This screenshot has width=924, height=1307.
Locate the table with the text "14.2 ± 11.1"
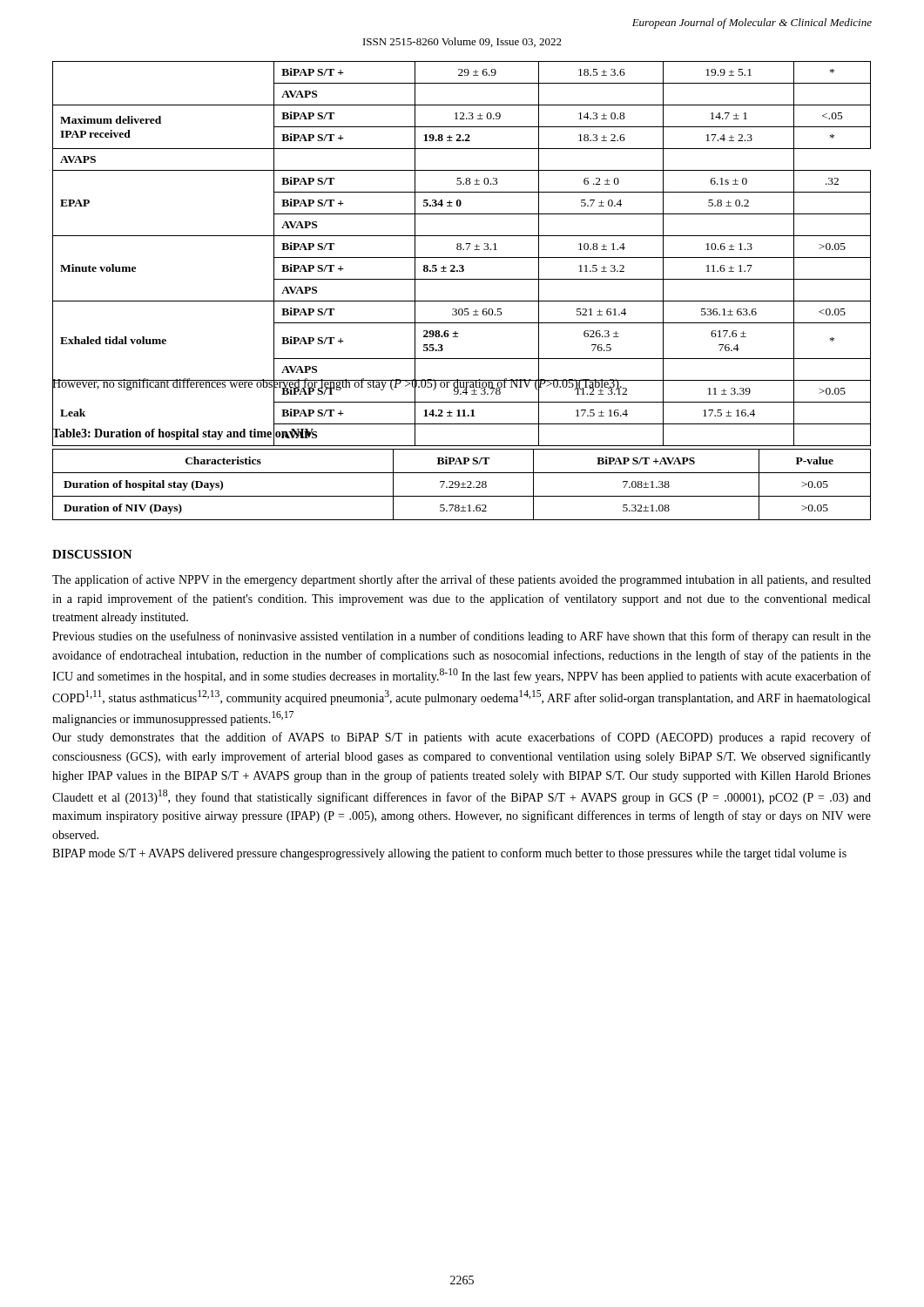462,254
